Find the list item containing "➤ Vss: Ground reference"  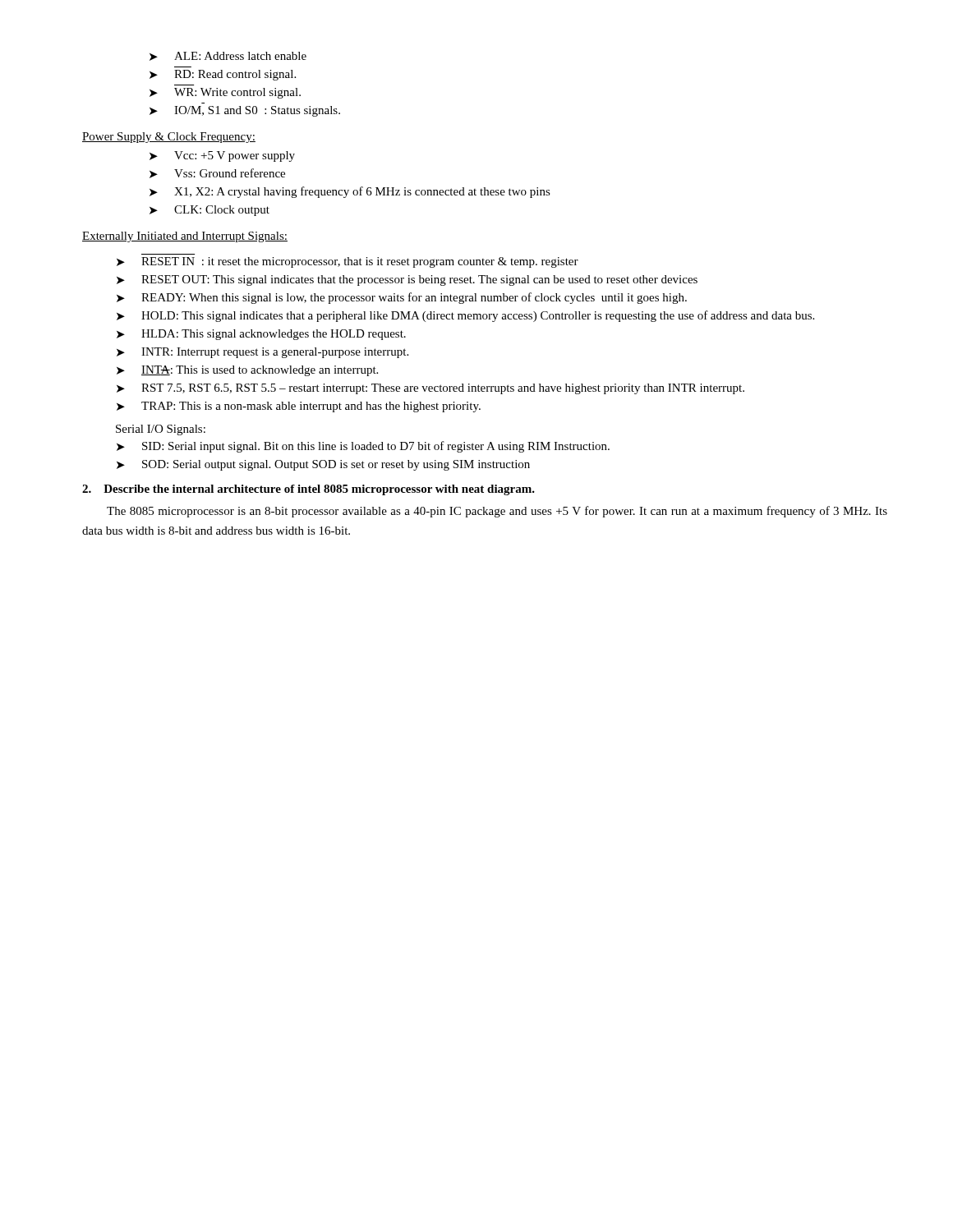[x=217, y=173]
